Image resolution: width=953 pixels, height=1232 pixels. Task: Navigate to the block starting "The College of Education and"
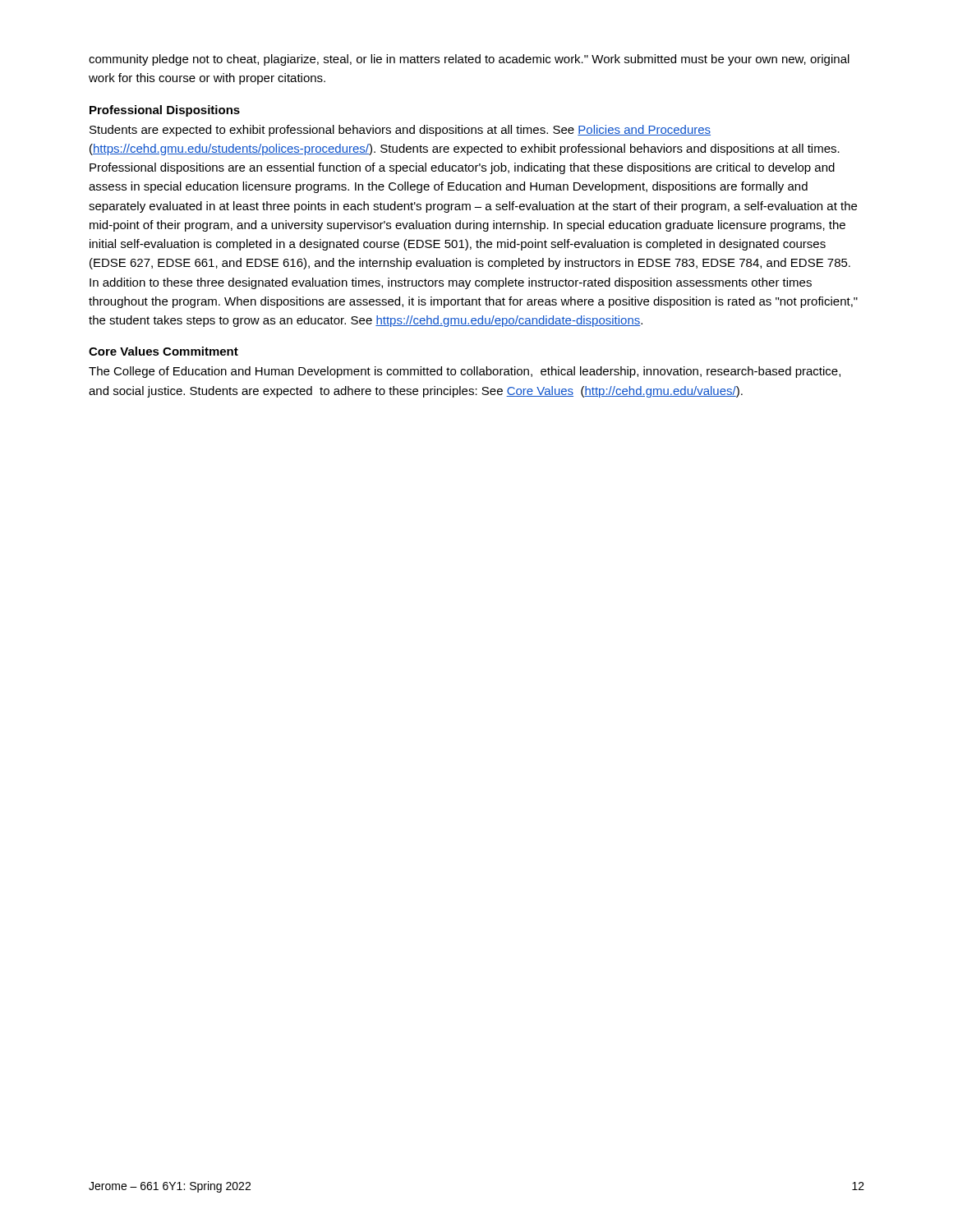(476, 381)
